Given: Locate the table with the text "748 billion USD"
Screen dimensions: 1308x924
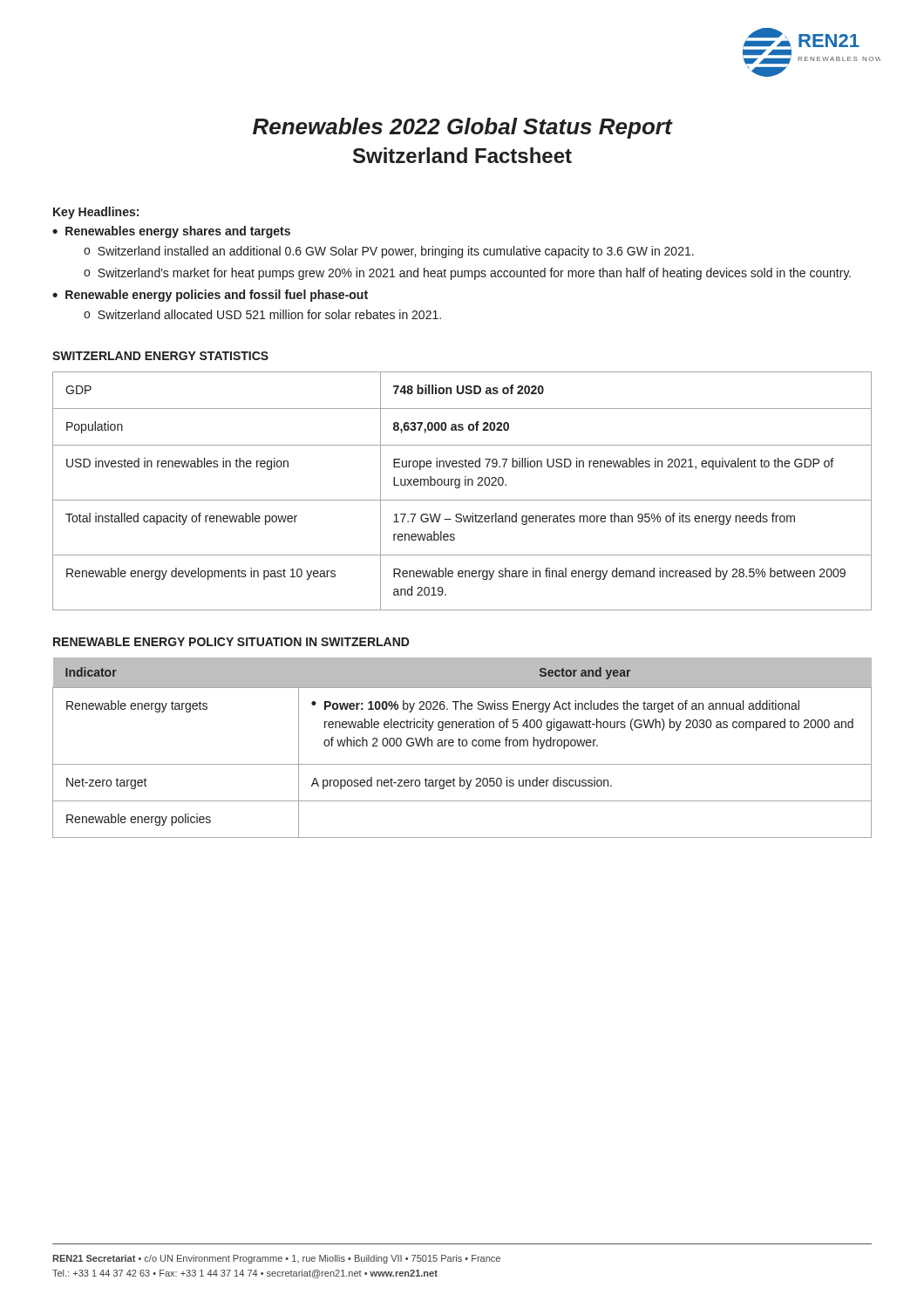Looking at the screenshot, I should point(462,491).
